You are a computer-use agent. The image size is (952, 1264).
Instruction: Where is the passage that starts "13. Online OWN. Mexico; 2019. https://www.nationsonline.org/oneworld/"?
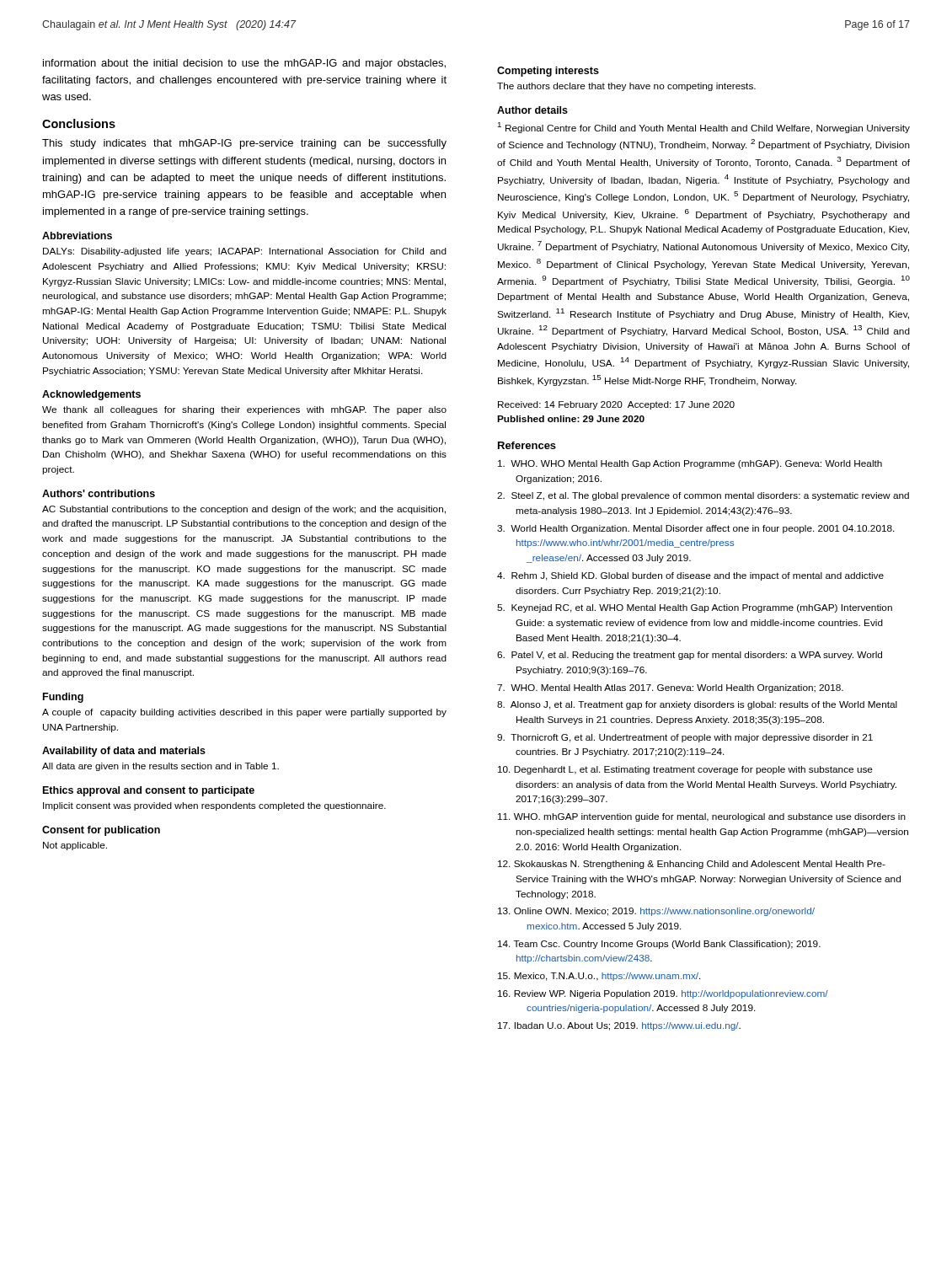[656, 919]
